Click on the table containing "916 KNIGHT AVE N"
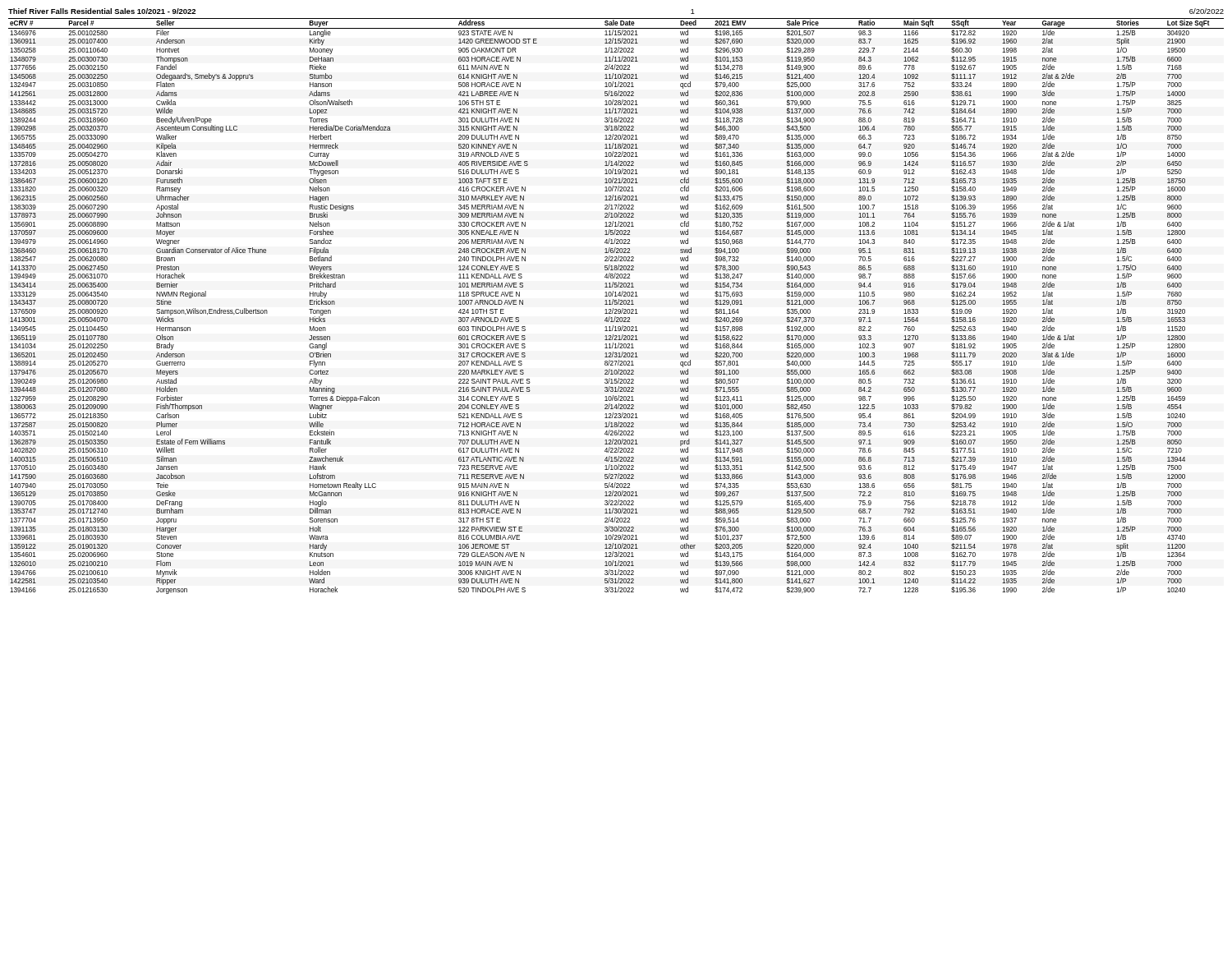This screenshot has width=1232, height=953. (x=616, y=306)
